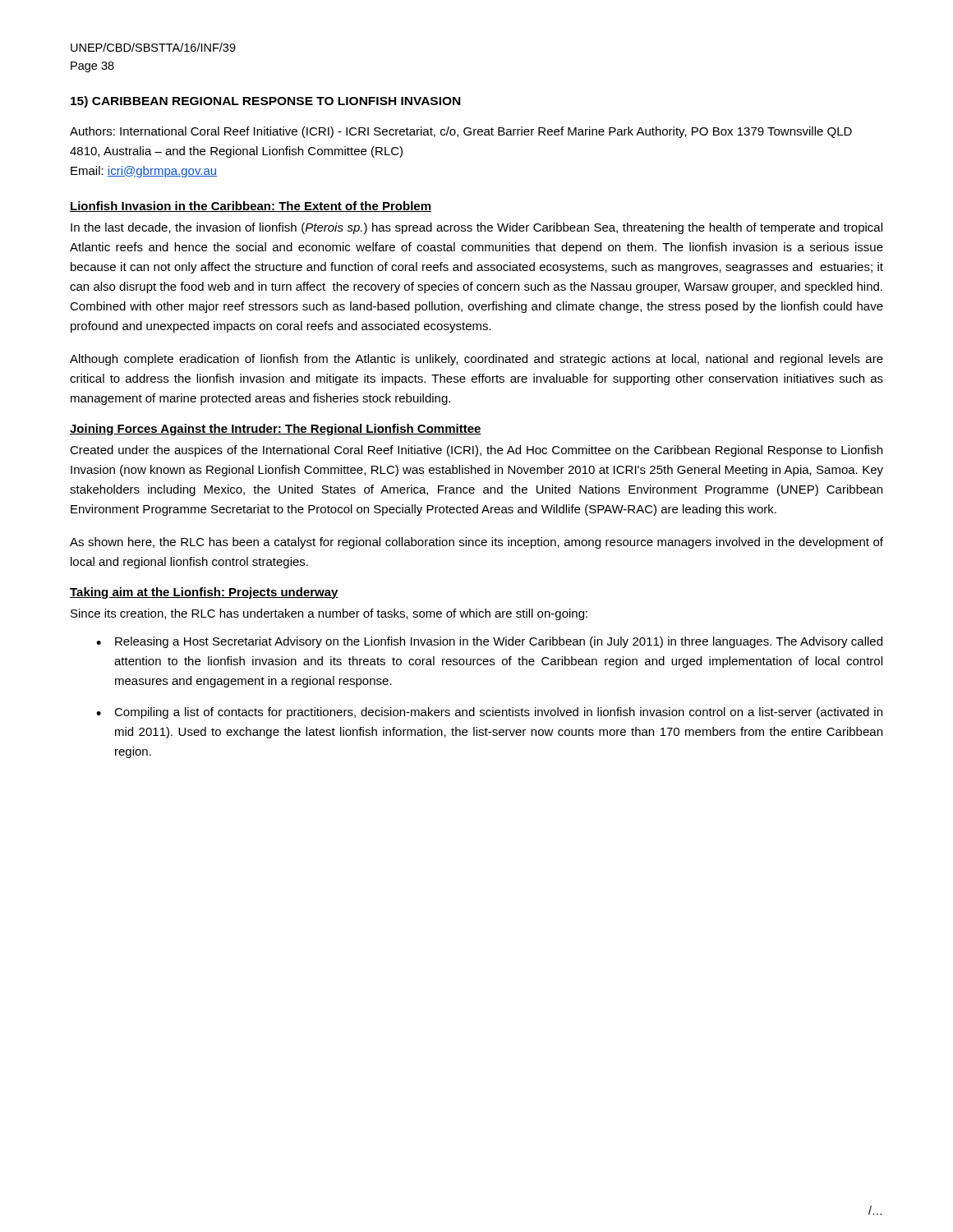Point to the element starting "Although complete eradication of lionfish from the Atlantic"

click(476, 378)
